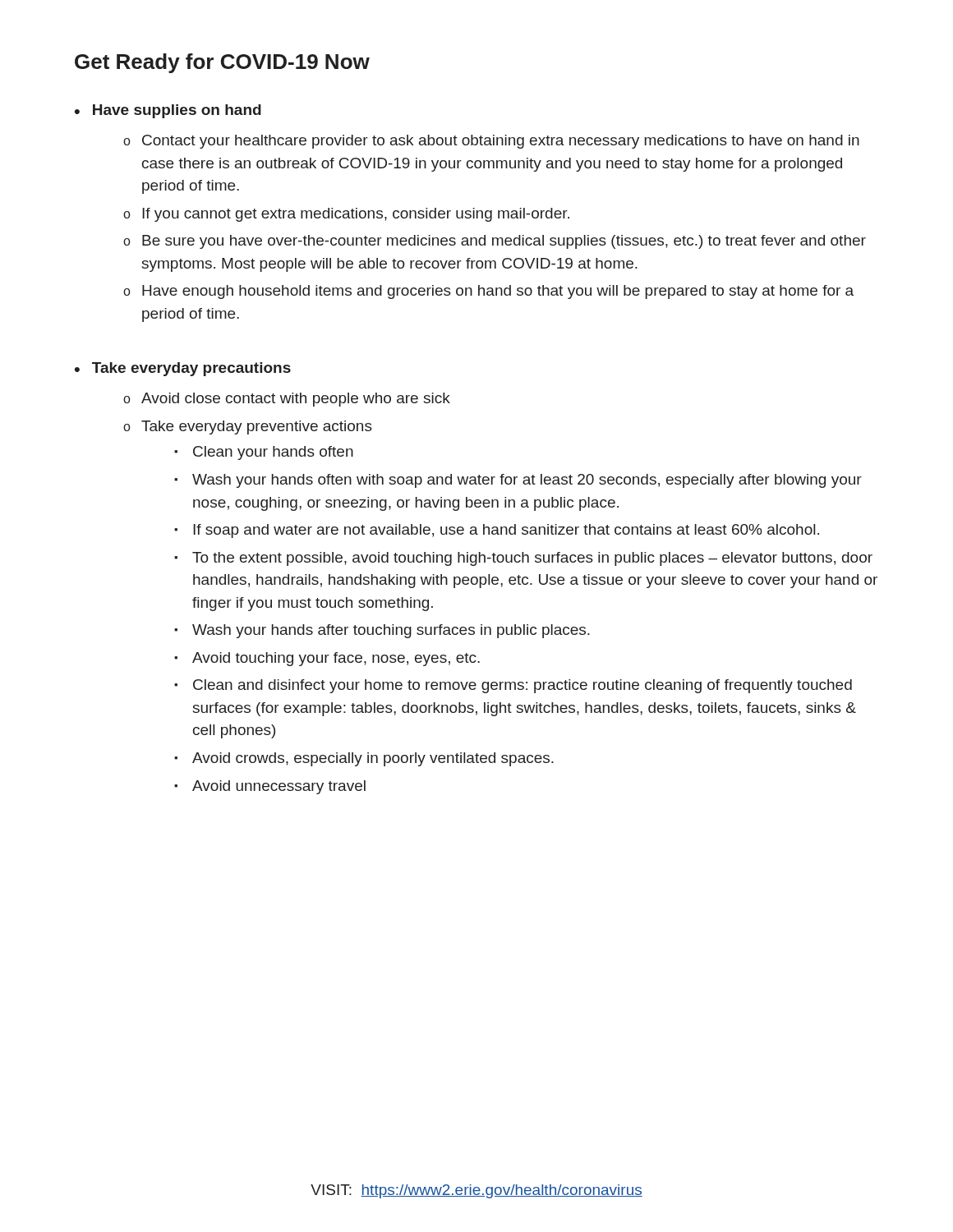Click on the region starting "▪ Avoid unnecessary travel"
The width and height of the screenshot is (953, 1232).
click(x=270, y=787)
